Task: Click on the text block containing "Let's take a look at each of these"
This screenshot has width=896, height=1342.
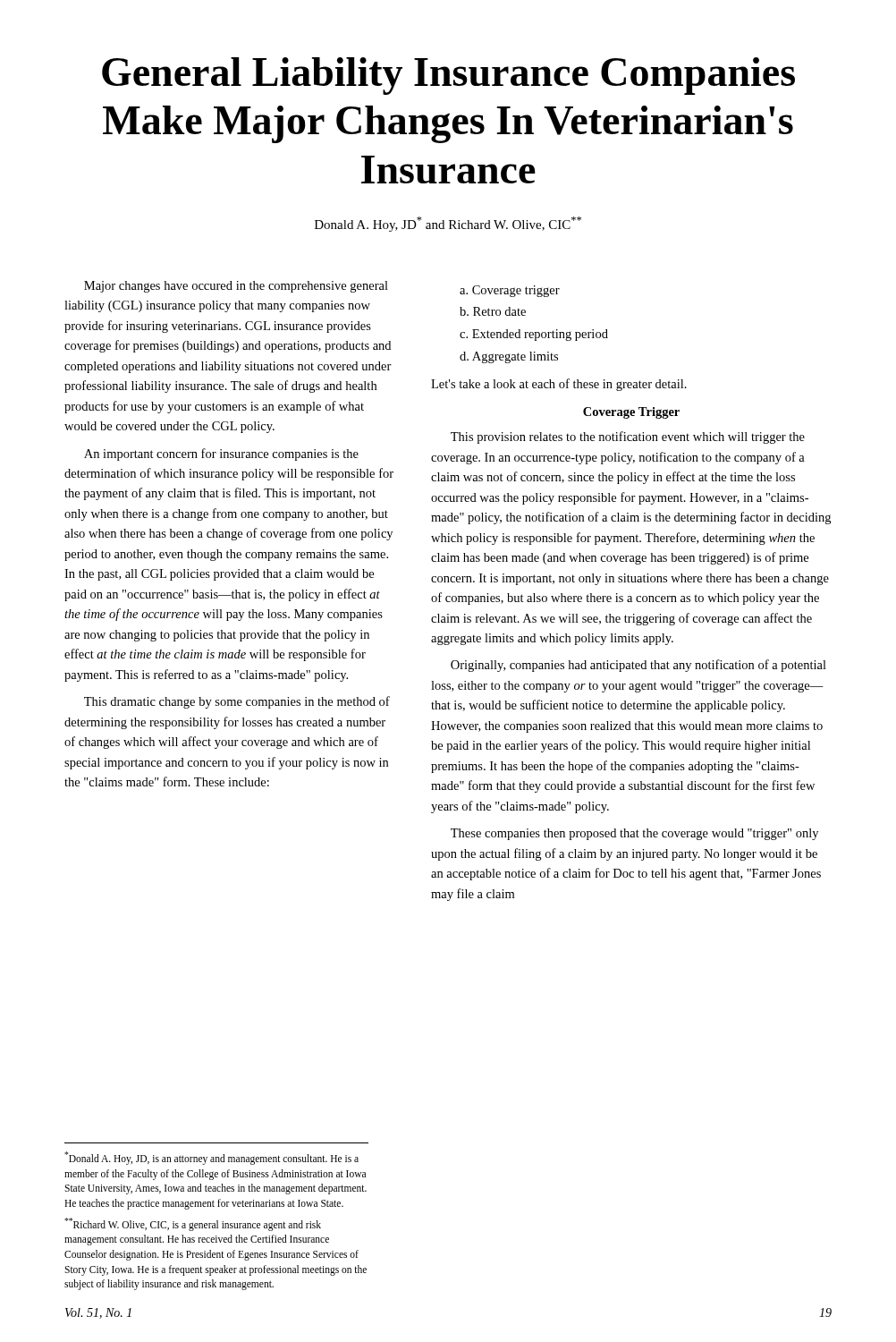Action: pyautogui.click(x=559, y=384)
